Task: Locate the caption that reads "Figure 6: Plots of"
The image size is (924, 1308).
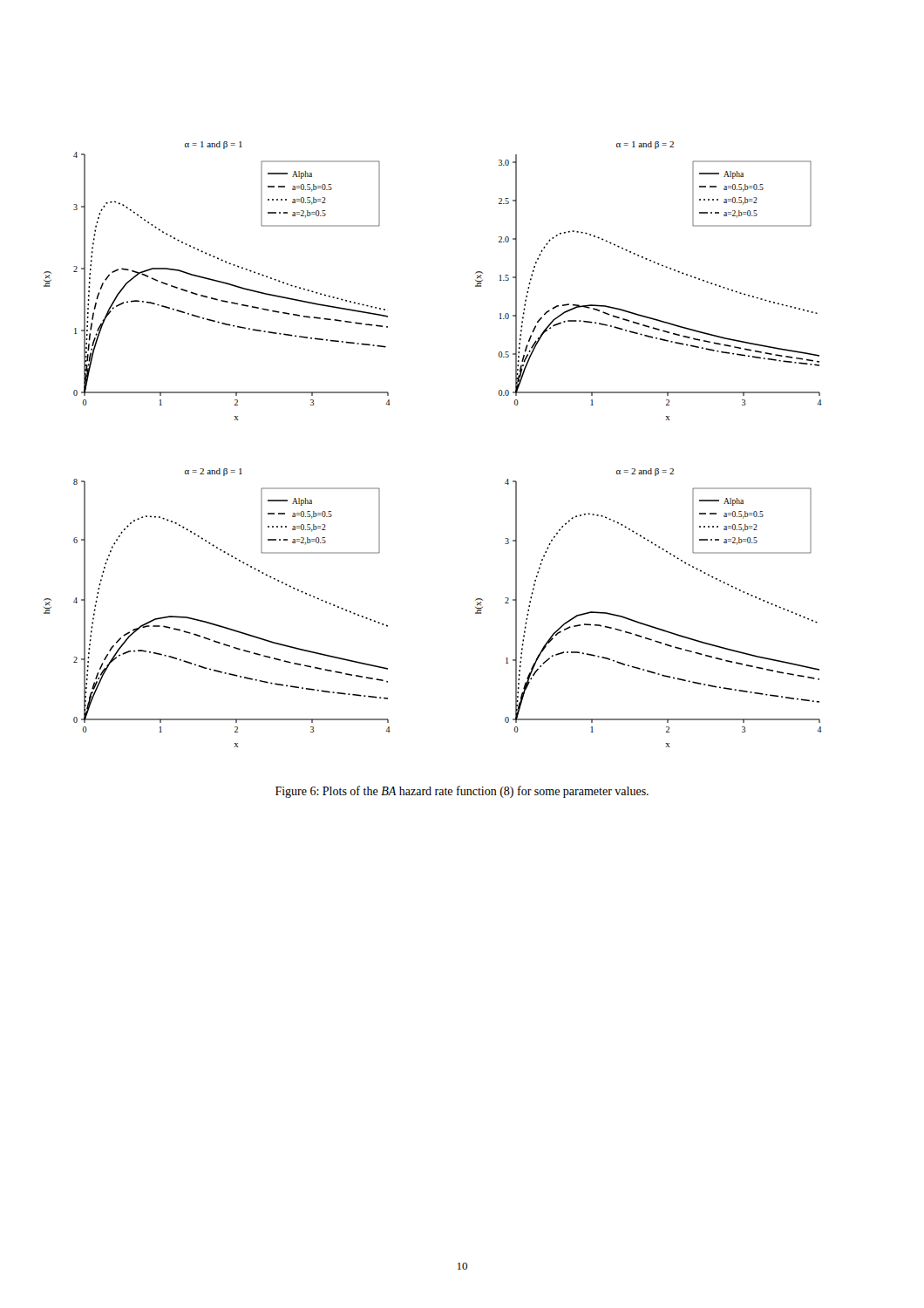Action: click(462, 791)
